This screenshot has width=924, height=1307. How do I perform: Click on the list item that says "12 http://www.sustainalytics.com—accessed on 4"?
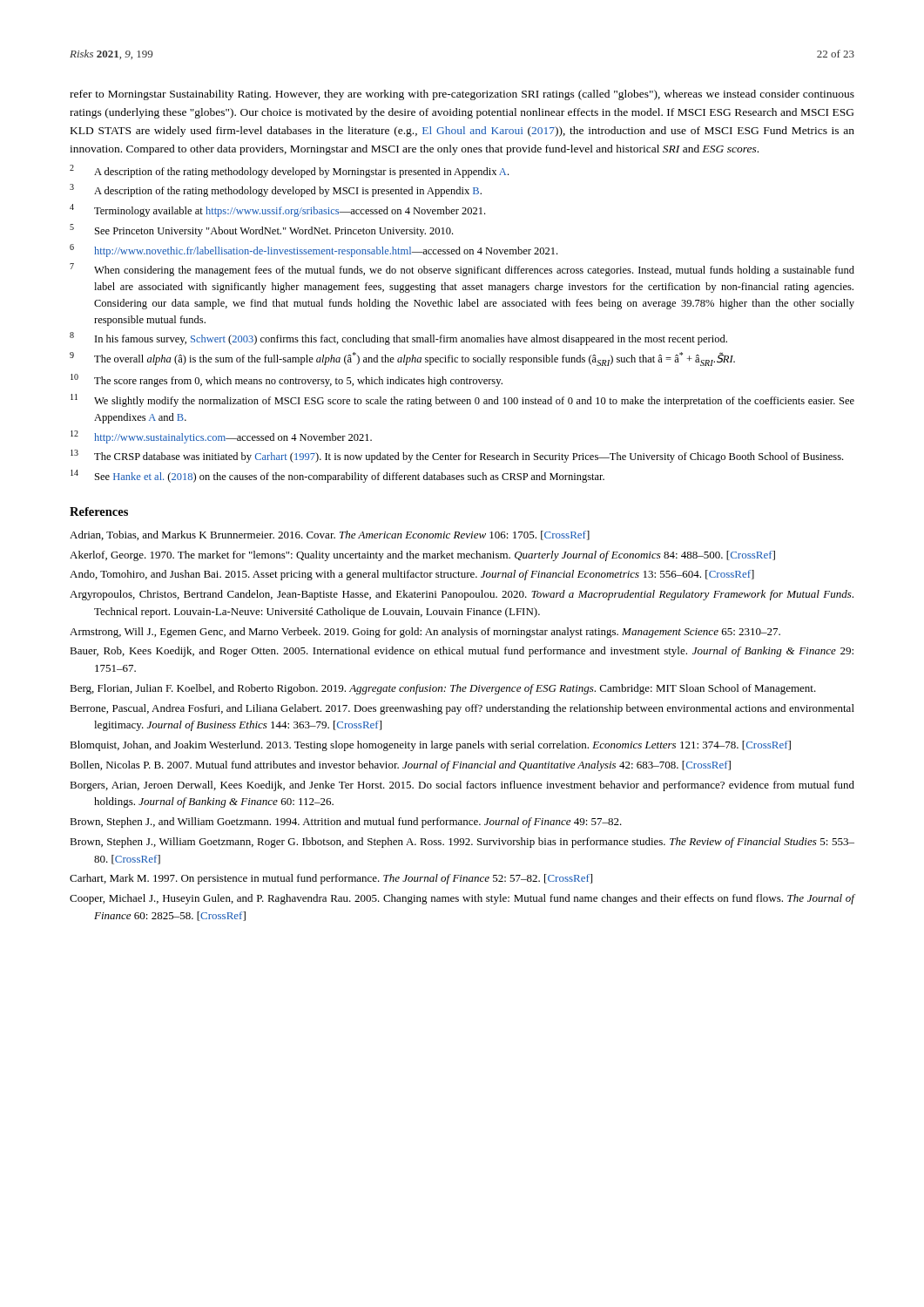click(221, 437)
